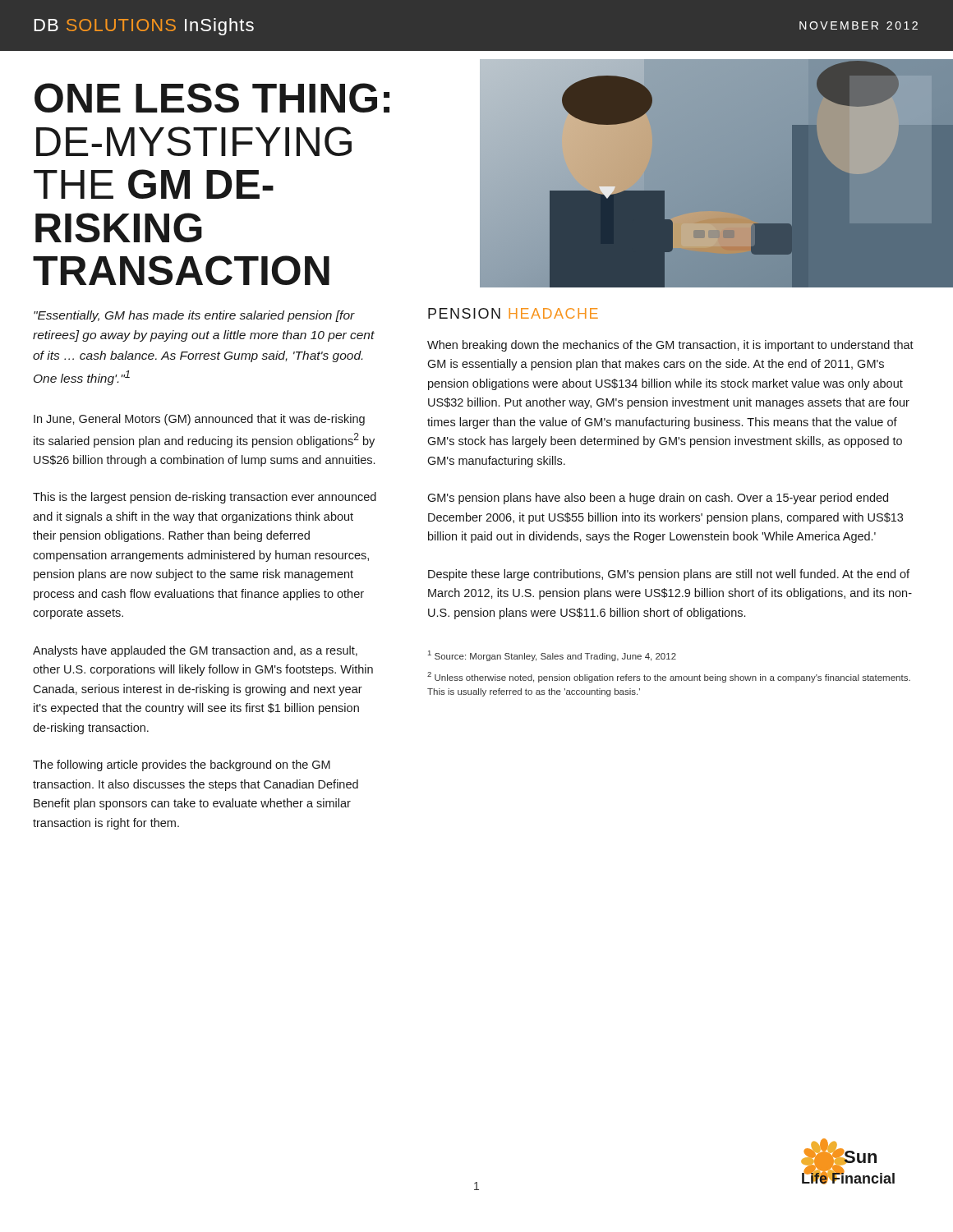The image size is (953, 1232).
Task: Click on the text block with the text "This is the largest pension de-risking transaction ever"
Action: coord(205,555)
